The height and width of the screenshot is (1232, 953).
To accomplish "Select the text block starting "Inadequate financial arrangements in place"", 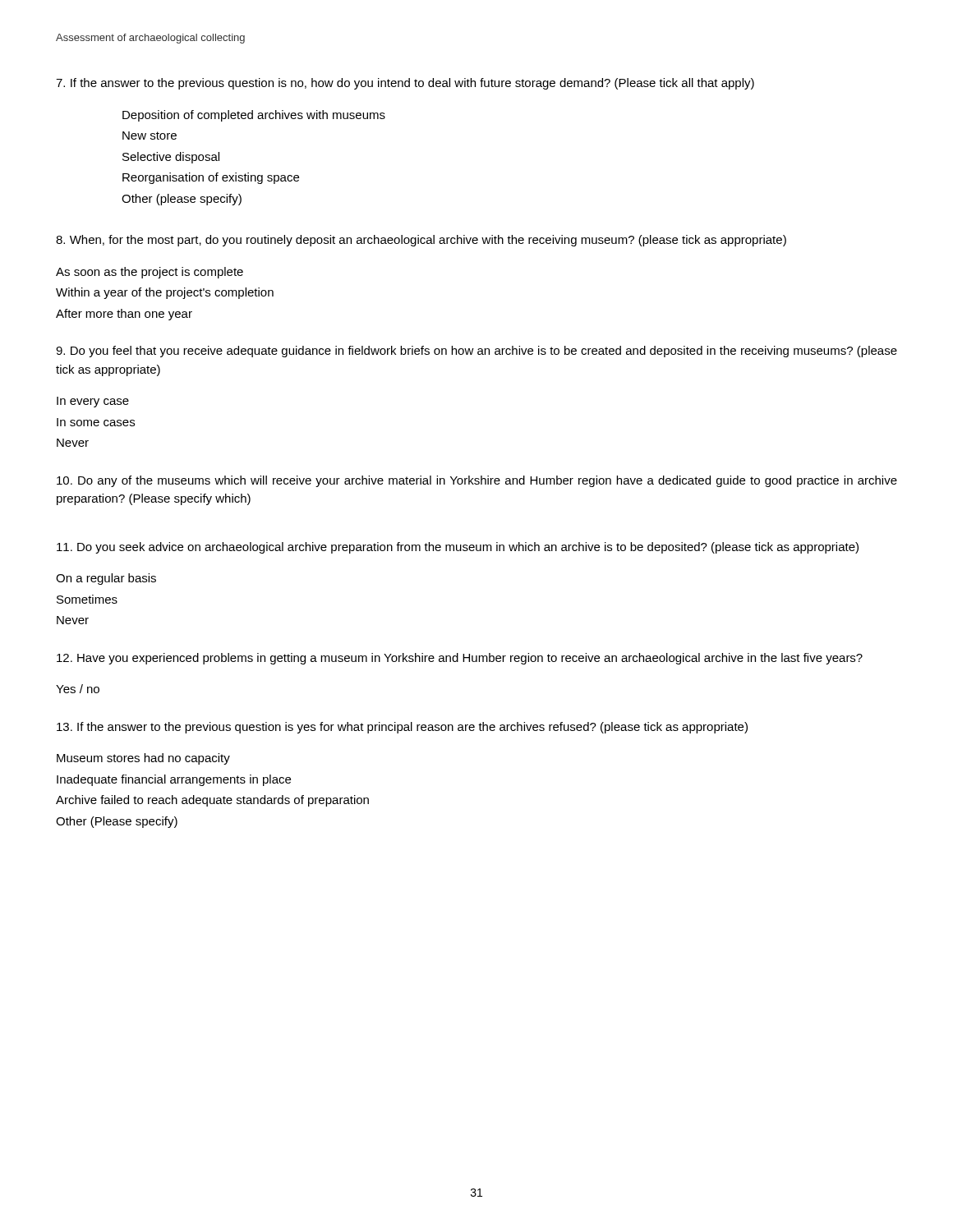I will pyautogui.click(x=174, y=779).
